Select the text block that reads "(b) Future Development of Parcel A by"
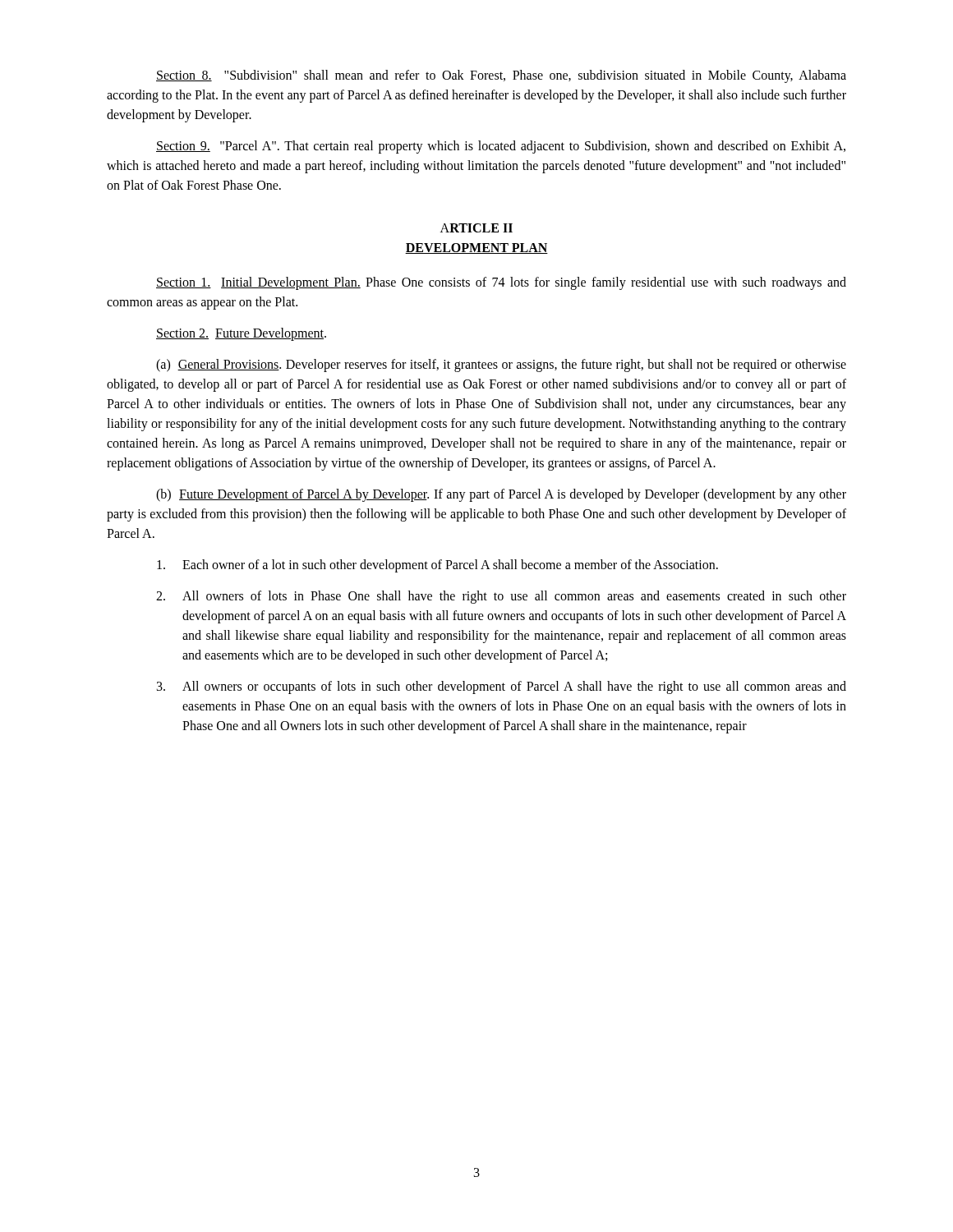This screenshot has width=953, height=1232. pos(476,514)
